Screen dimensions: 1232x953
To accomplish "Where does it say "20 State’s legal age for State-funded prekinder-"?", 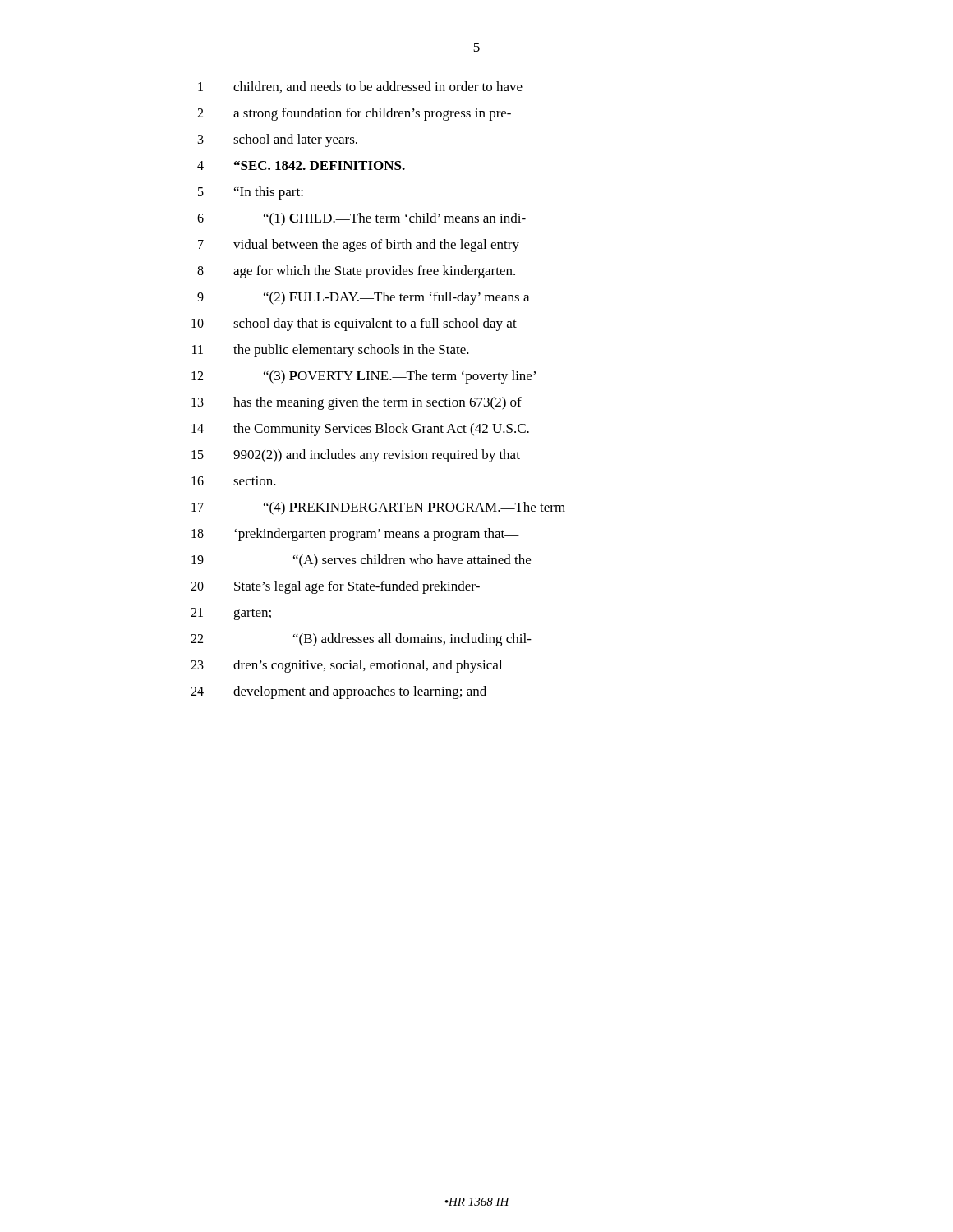I will click(335, 587).
